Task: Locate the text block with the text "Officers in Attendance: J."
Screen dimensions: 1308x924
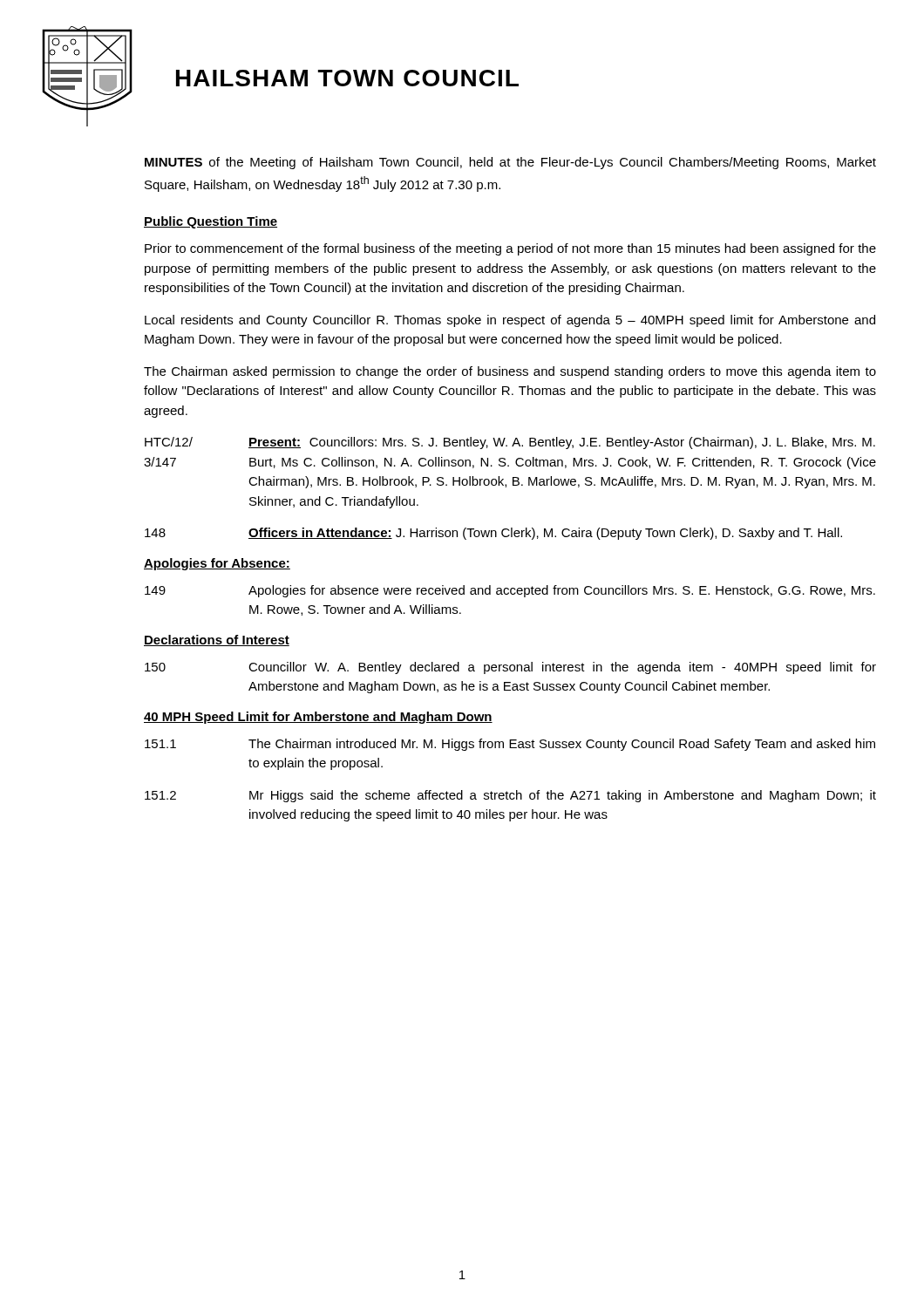Action: [x=546, y=532]
